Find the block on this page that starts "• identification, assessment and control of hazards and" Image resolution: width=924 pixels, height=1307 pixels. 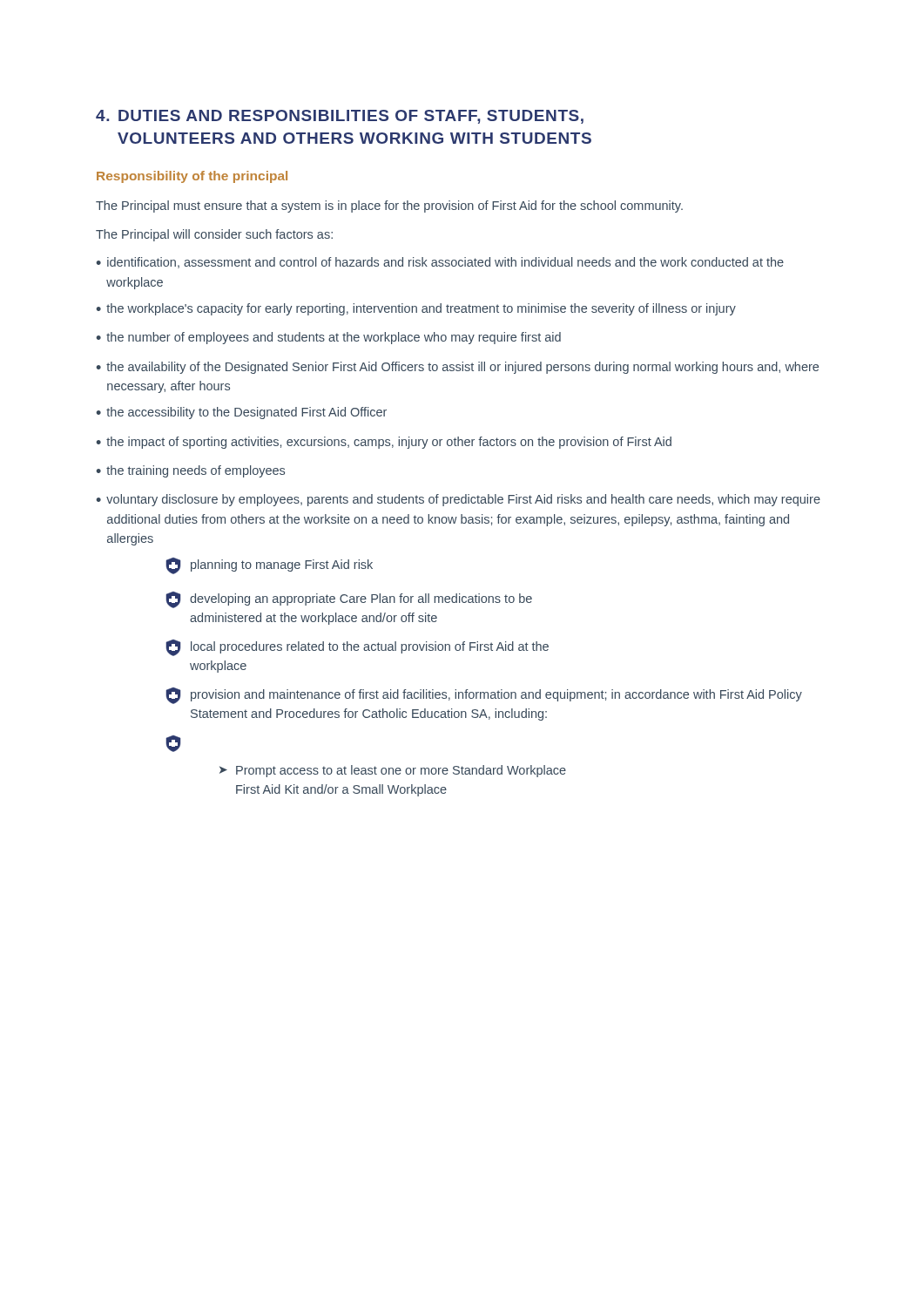click(462, 272)
